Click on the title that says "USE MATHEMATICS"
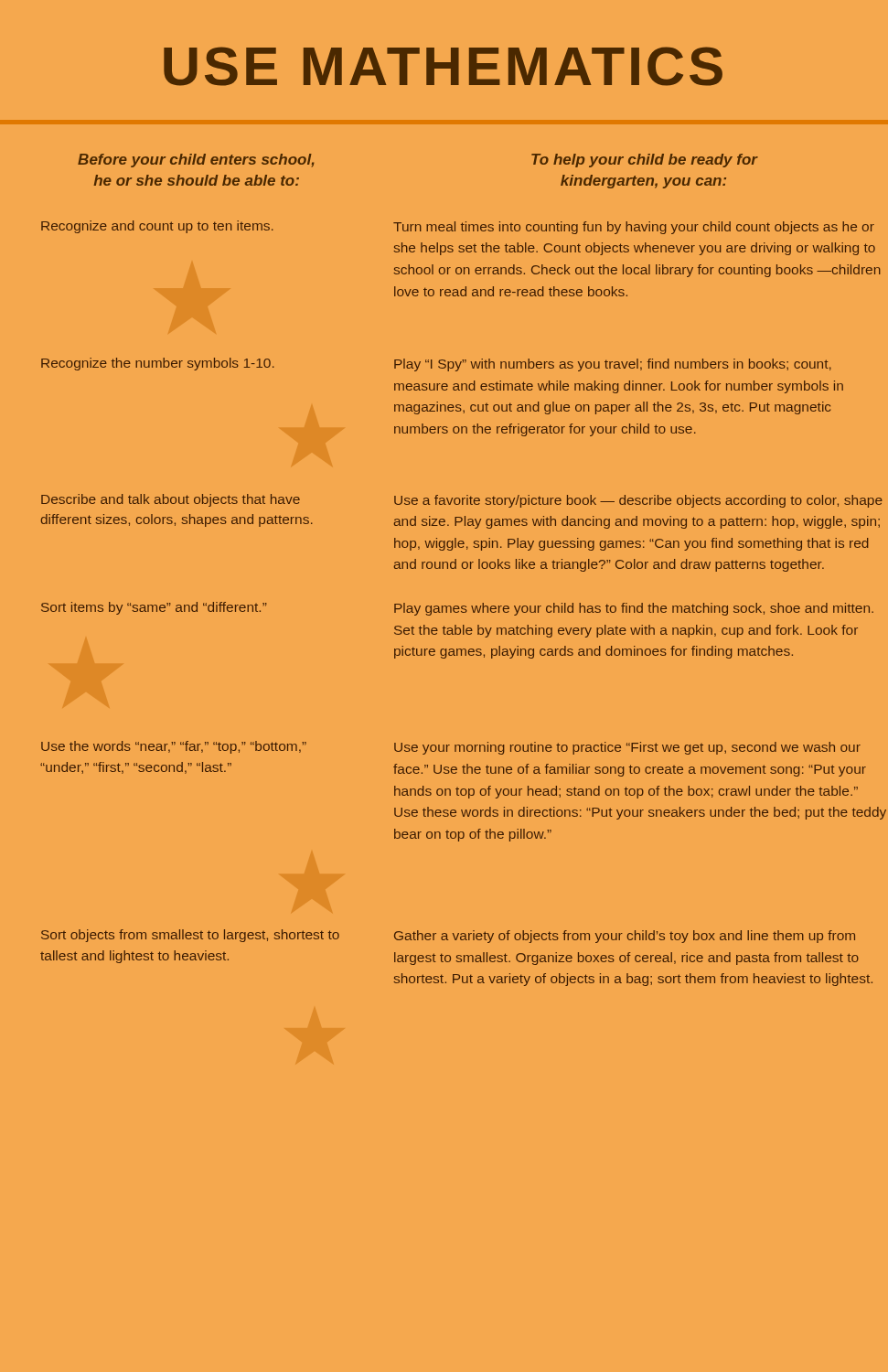 (444, 66)
